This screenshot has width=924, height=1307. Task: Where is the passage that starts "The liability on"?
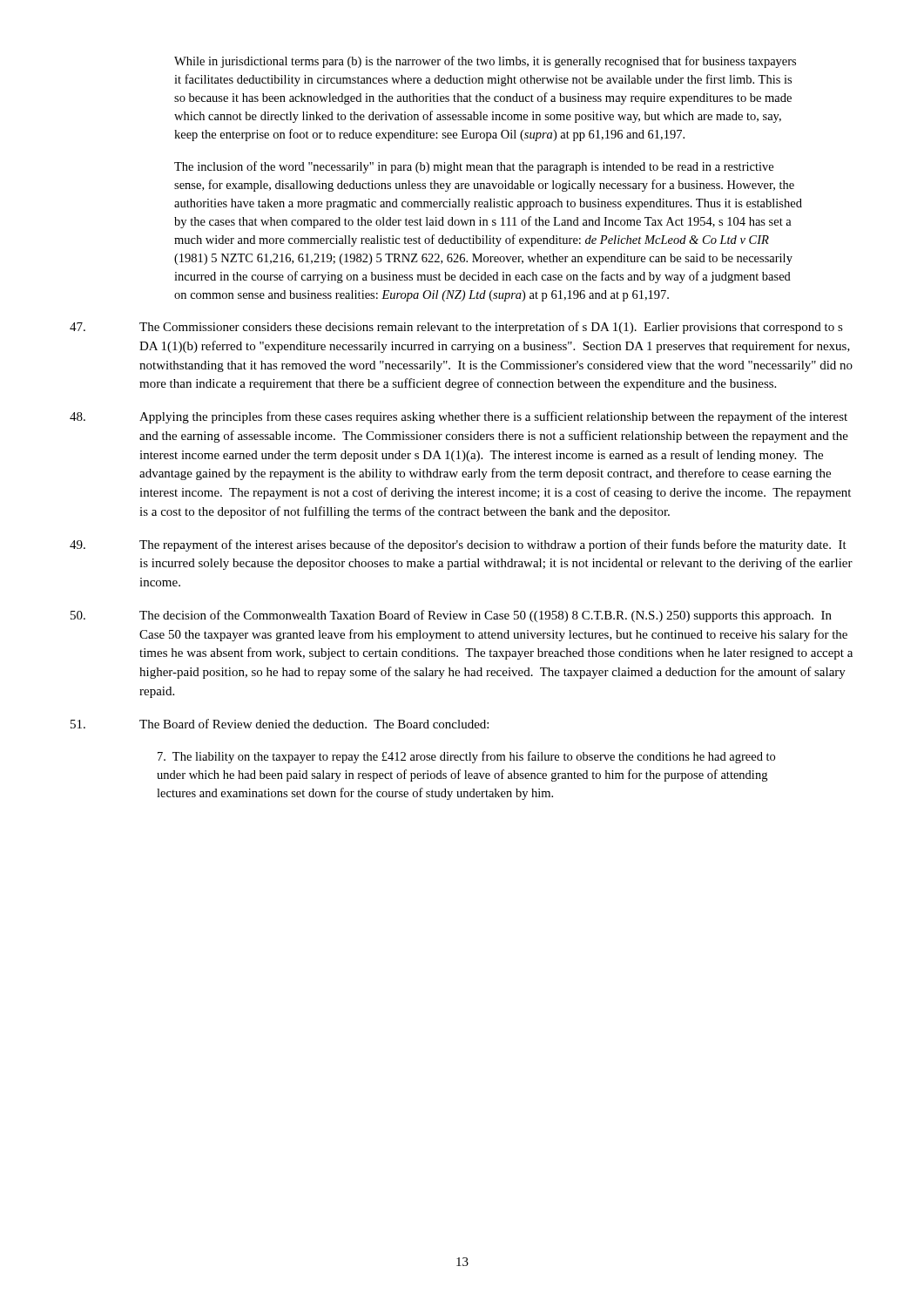tap(466, 775)
